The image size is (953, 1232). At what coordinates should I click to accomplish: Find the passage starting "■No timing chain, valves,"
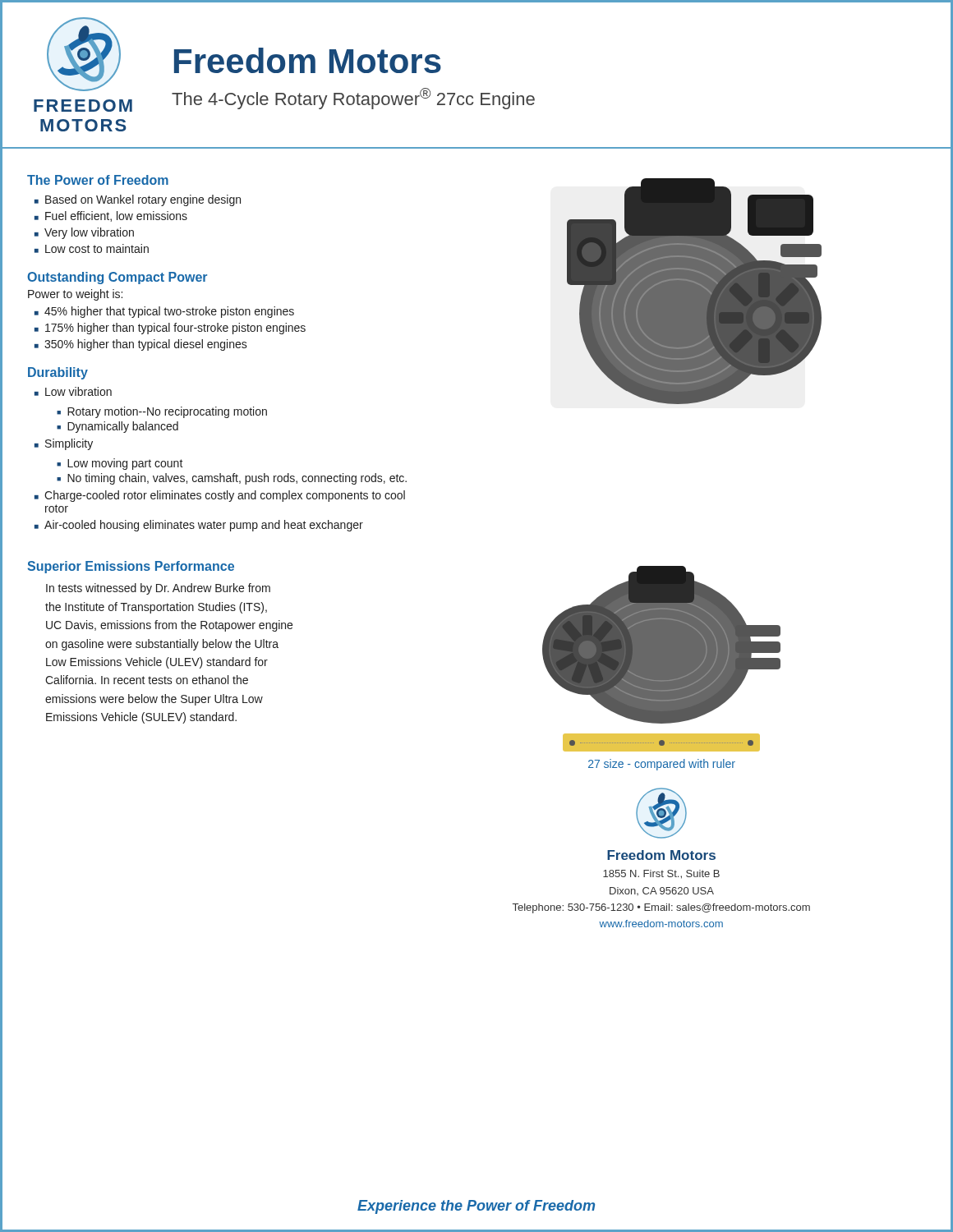(232, 478)
